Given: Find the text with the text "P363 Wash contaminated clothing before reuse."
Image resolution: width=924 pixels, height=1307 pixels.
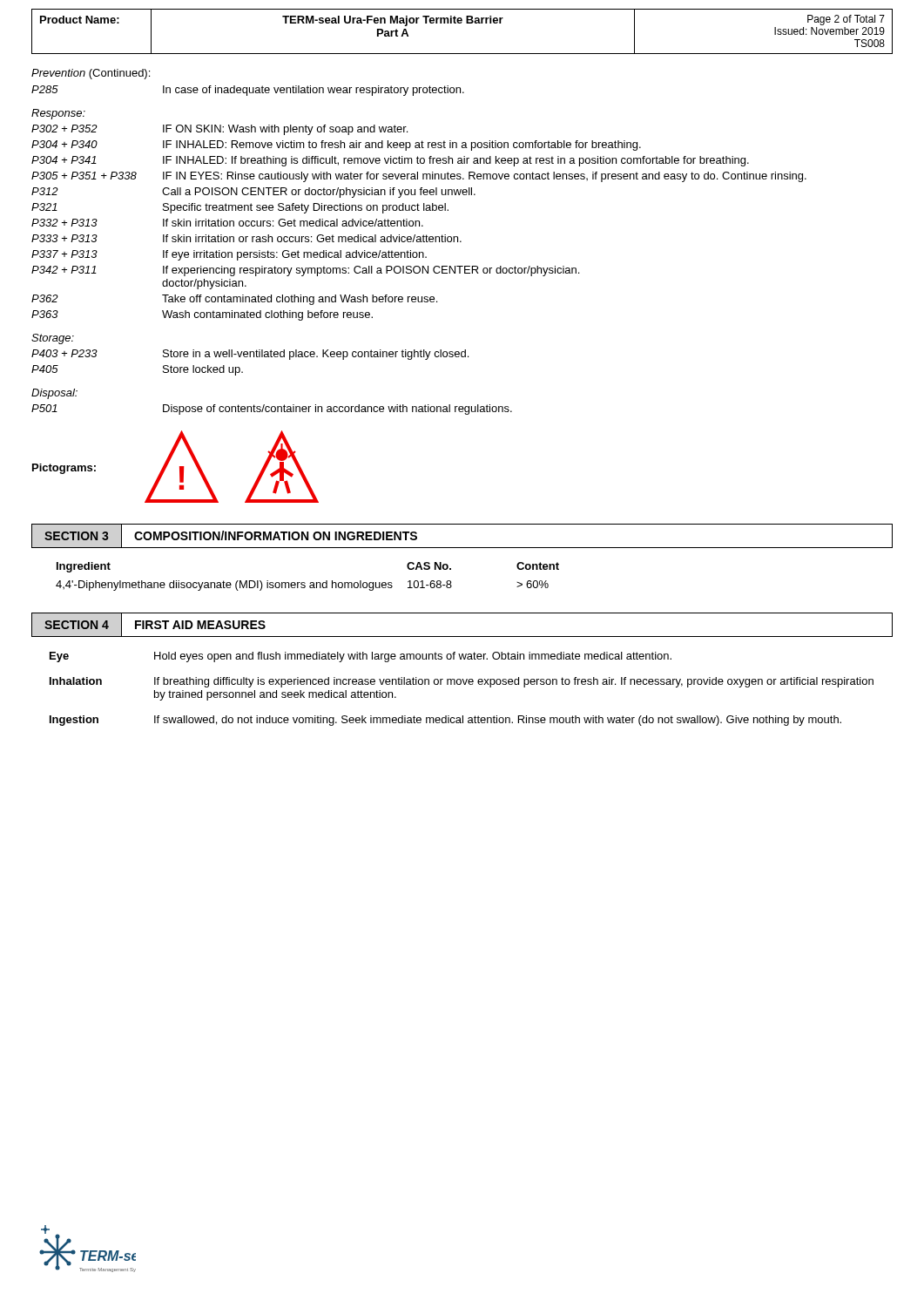Looking at the screenshot, I should point(202,314).
